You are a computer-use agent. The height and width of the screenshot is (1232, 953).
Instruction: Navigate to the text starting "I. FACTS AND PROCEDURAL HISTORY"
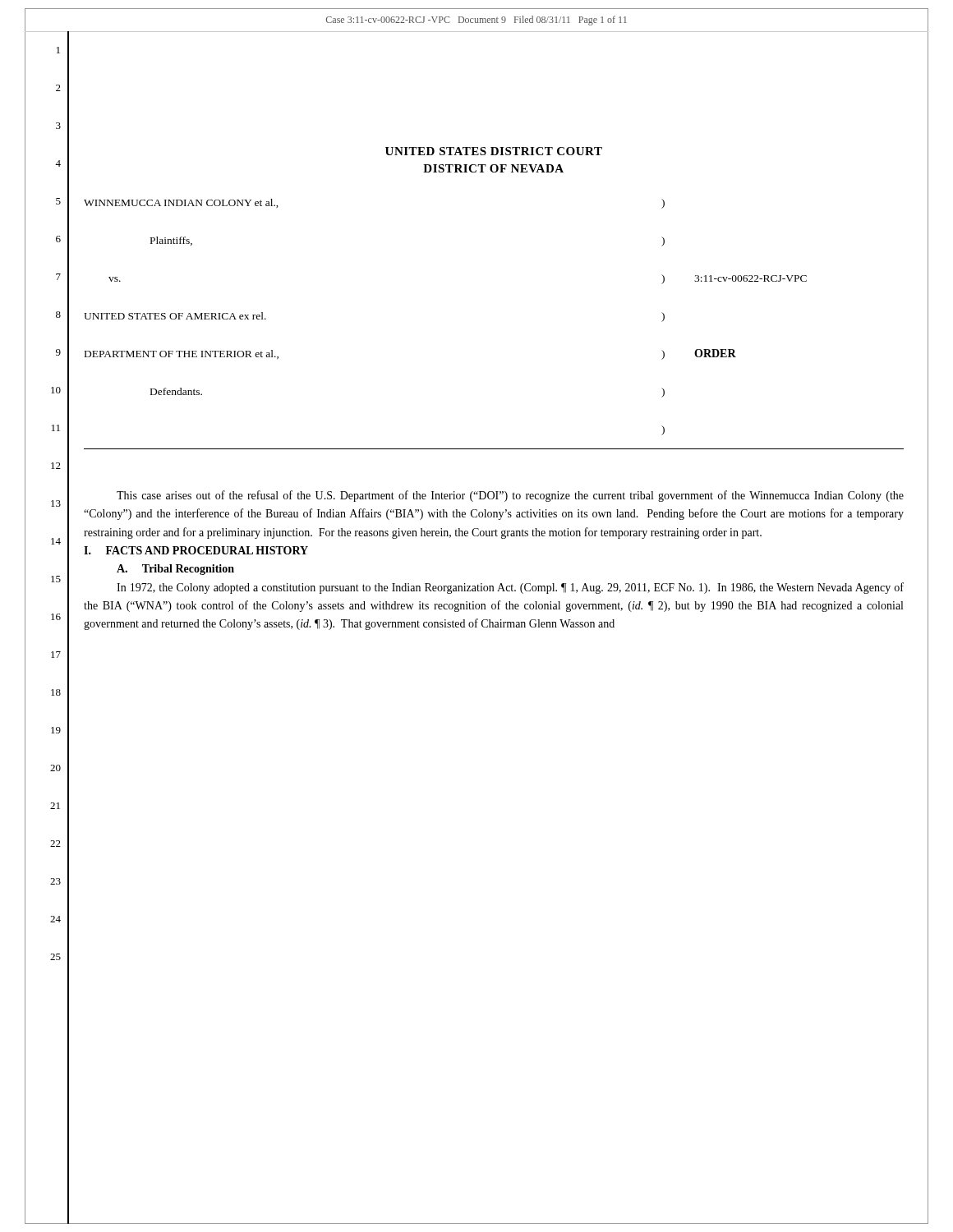(x=196, y=550)
